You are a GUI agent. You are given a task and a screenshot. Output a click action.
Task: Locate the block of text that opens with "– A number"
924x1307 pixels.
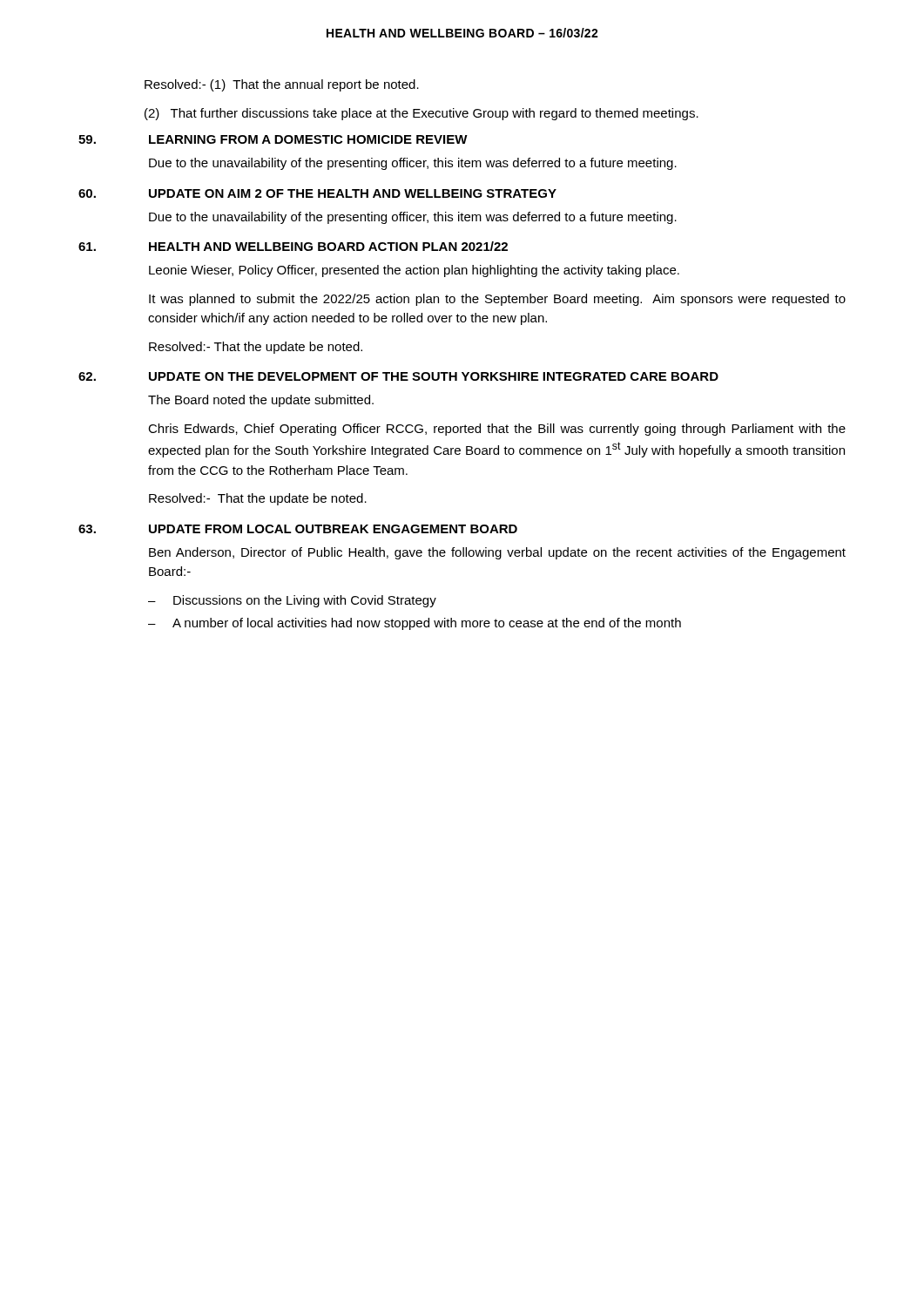[x=497, y=623]
